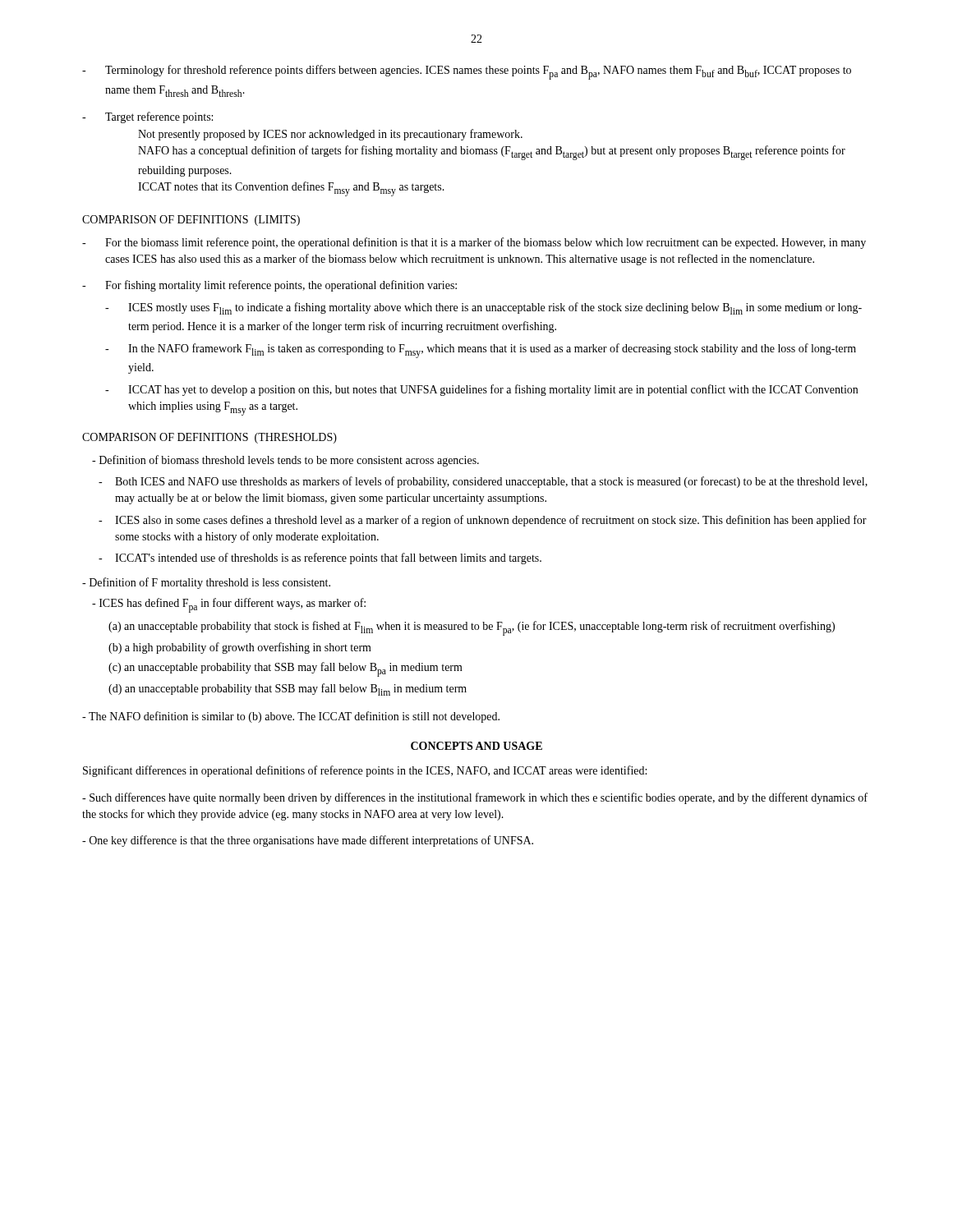
Task: Navigate to the region starting "- Terminology for threshold reference points differs between"
Action: pyautogui.click(x=476, y=82)
